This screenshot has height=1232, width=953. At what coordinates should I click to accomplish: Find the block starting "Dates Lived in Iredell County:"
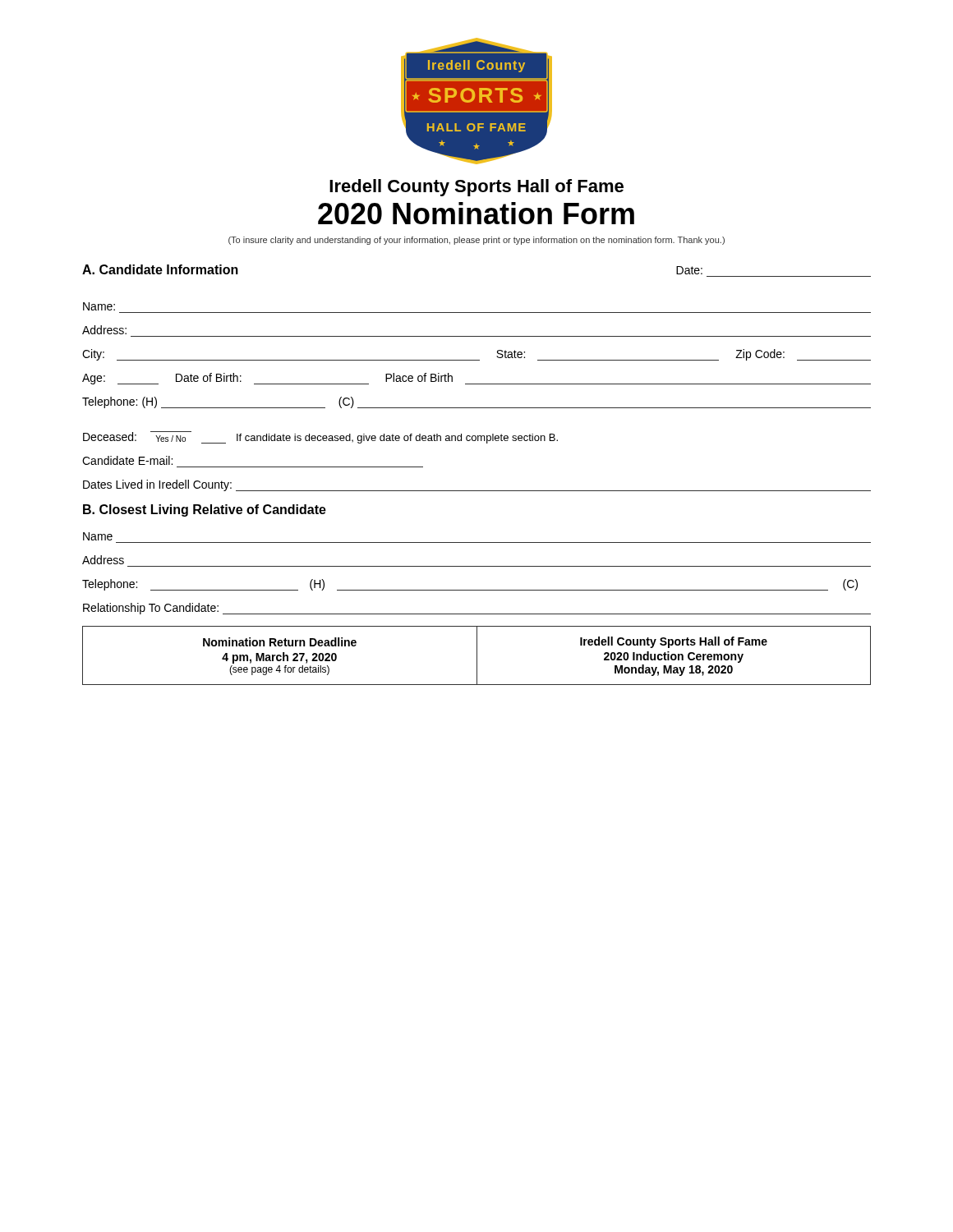tap(476, 483)
